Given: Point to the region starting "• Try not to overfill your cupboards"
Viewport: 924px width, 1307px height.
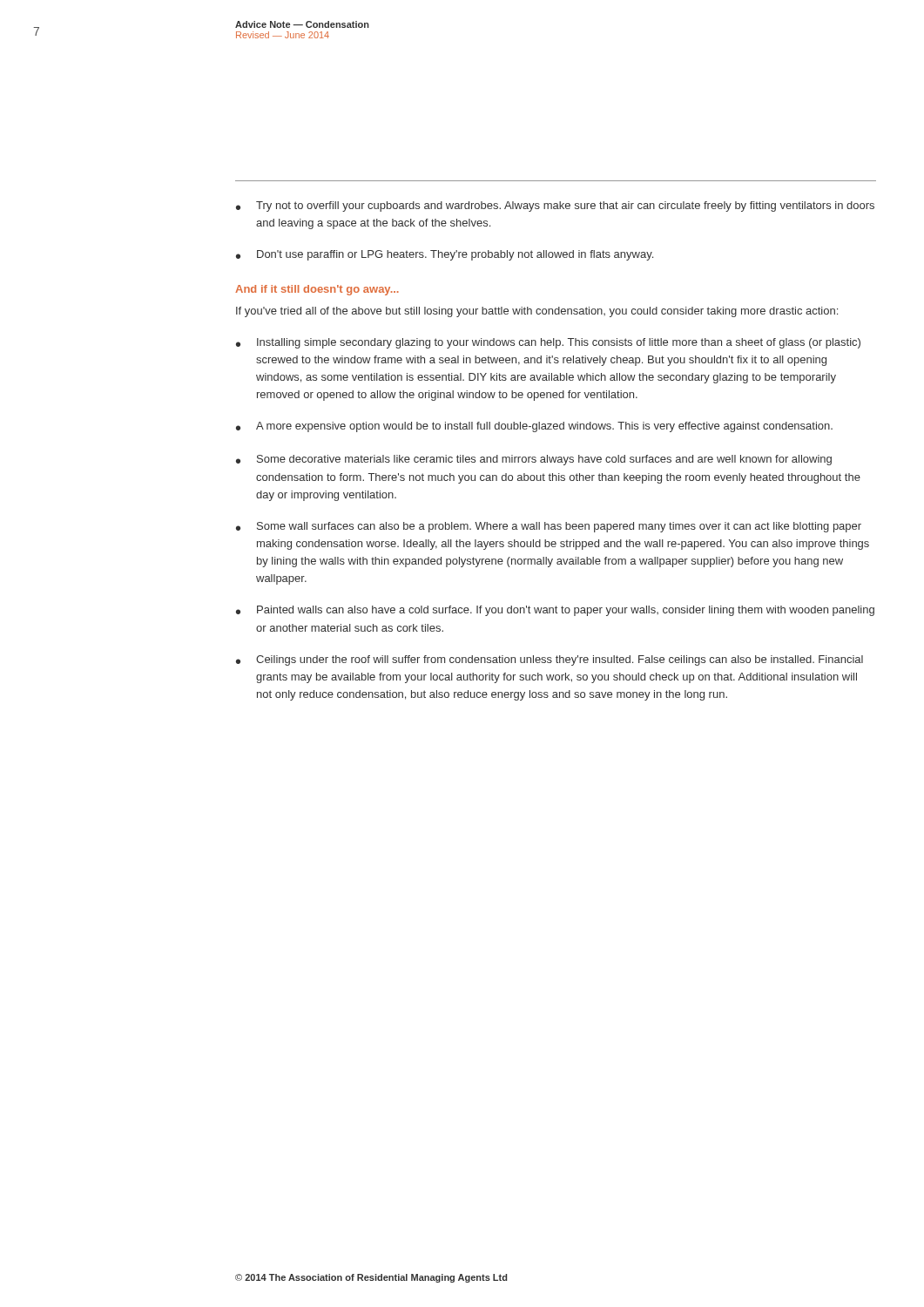Looking at the screenshot, I should (x=556, y=214).
